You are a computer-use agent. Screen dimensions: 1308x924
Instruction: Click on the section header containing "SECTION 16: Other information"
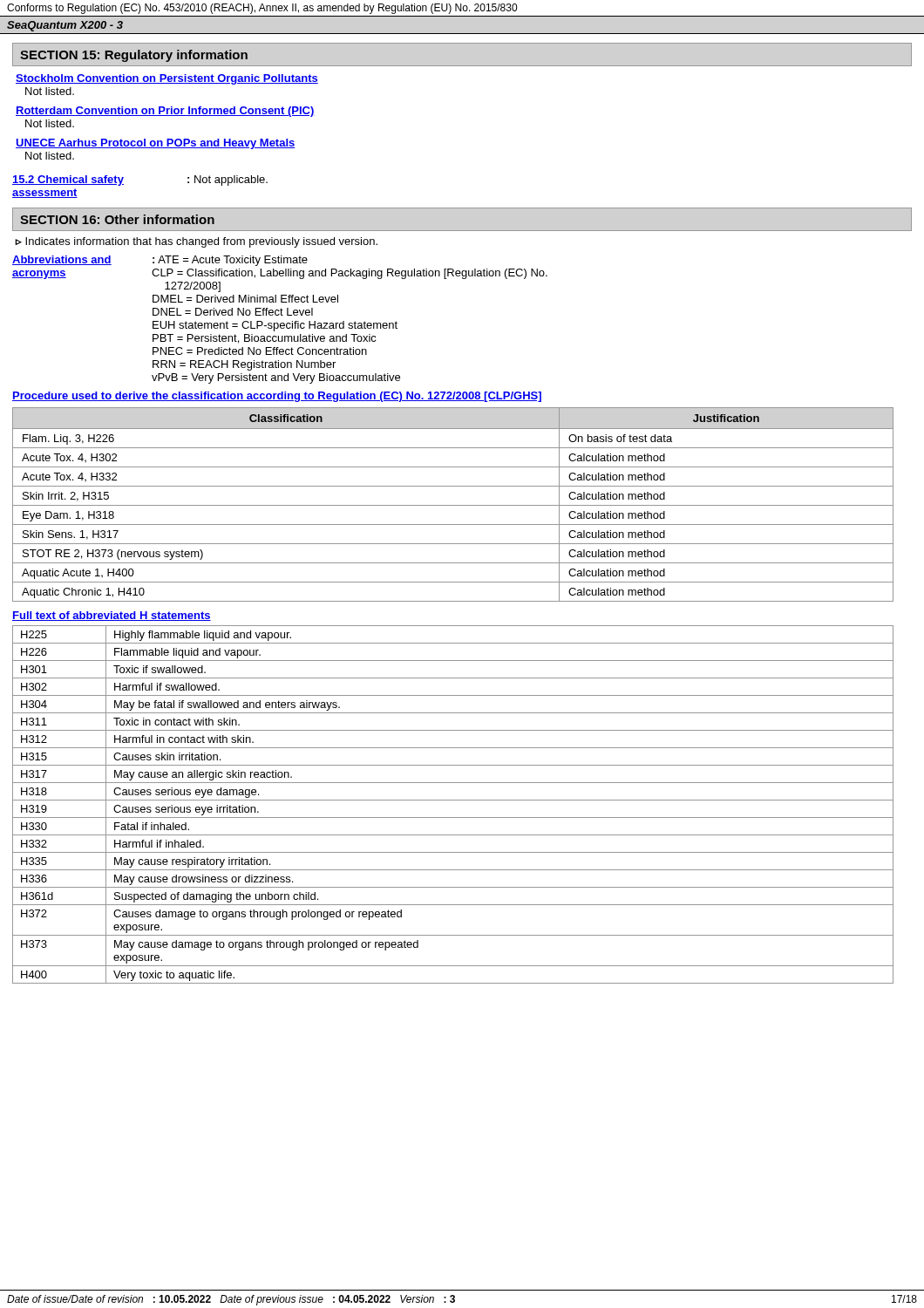pyautogui.click(x=117, y=219)
